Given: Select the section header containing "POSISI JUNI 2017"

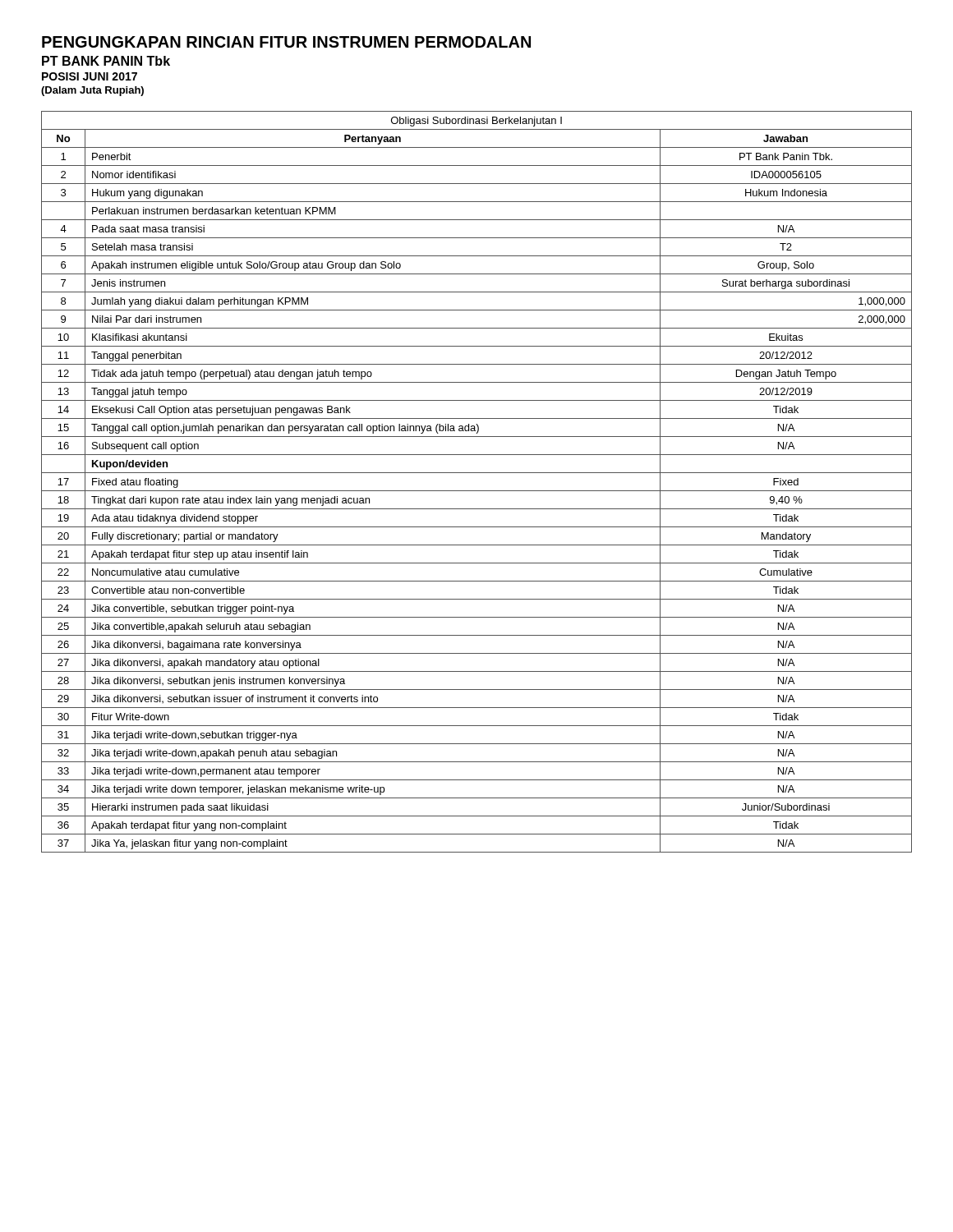Looking at the screenshot, I should point(89,76).
